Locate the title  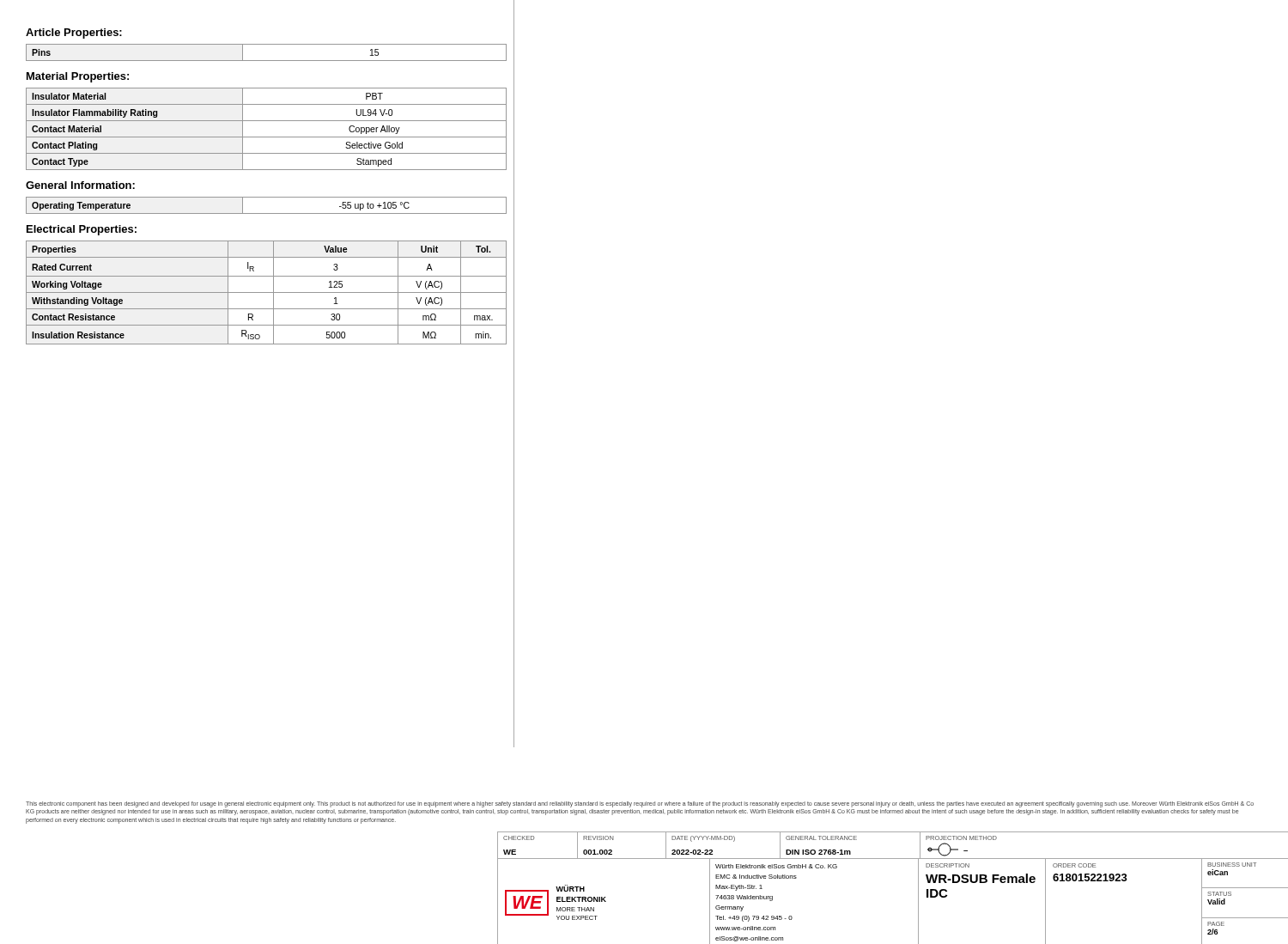[x=981, y=886]
